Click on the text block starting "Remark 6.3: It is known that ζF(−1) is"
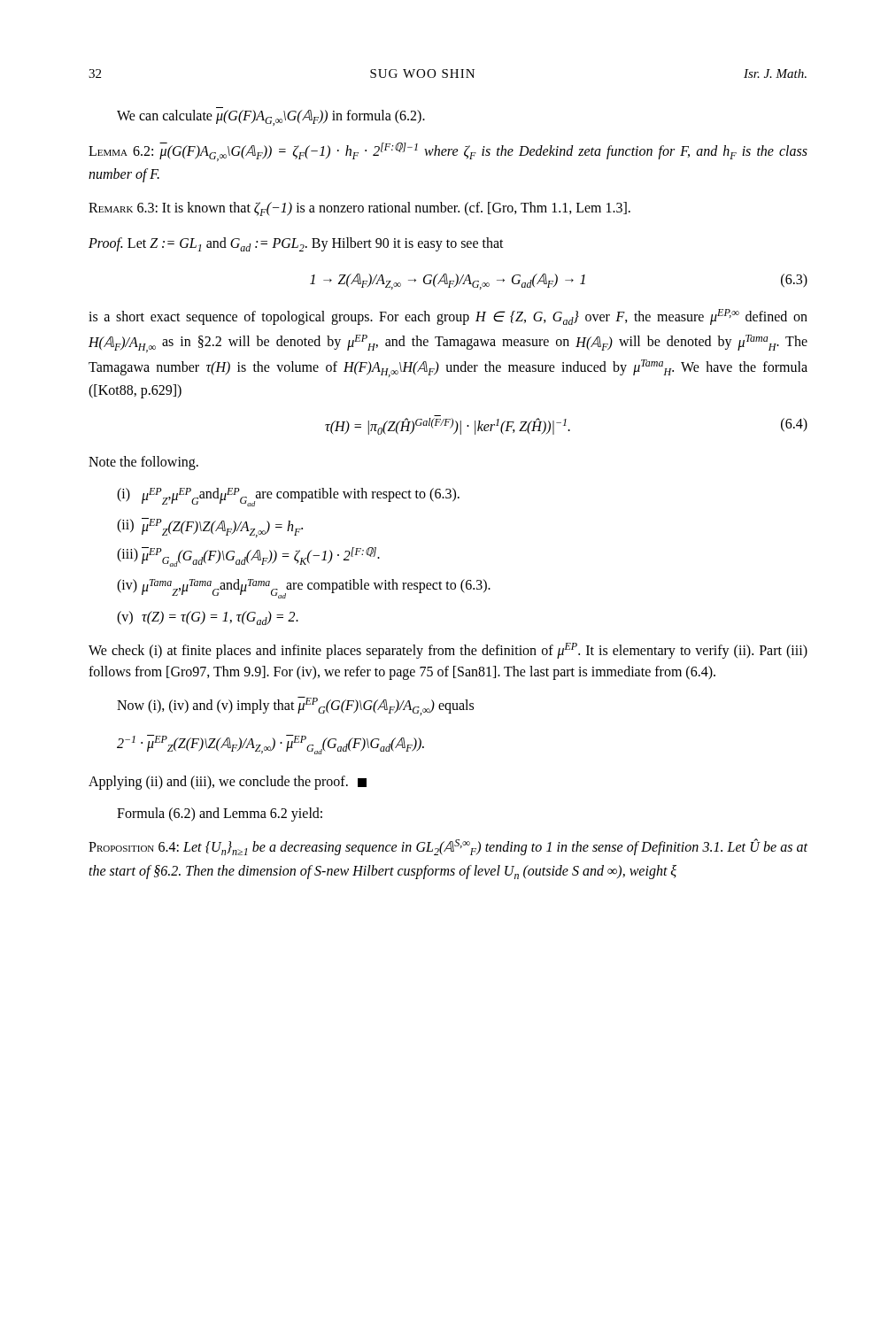The height and width of the screenshot is (1328, 896). tap(448, 209)
